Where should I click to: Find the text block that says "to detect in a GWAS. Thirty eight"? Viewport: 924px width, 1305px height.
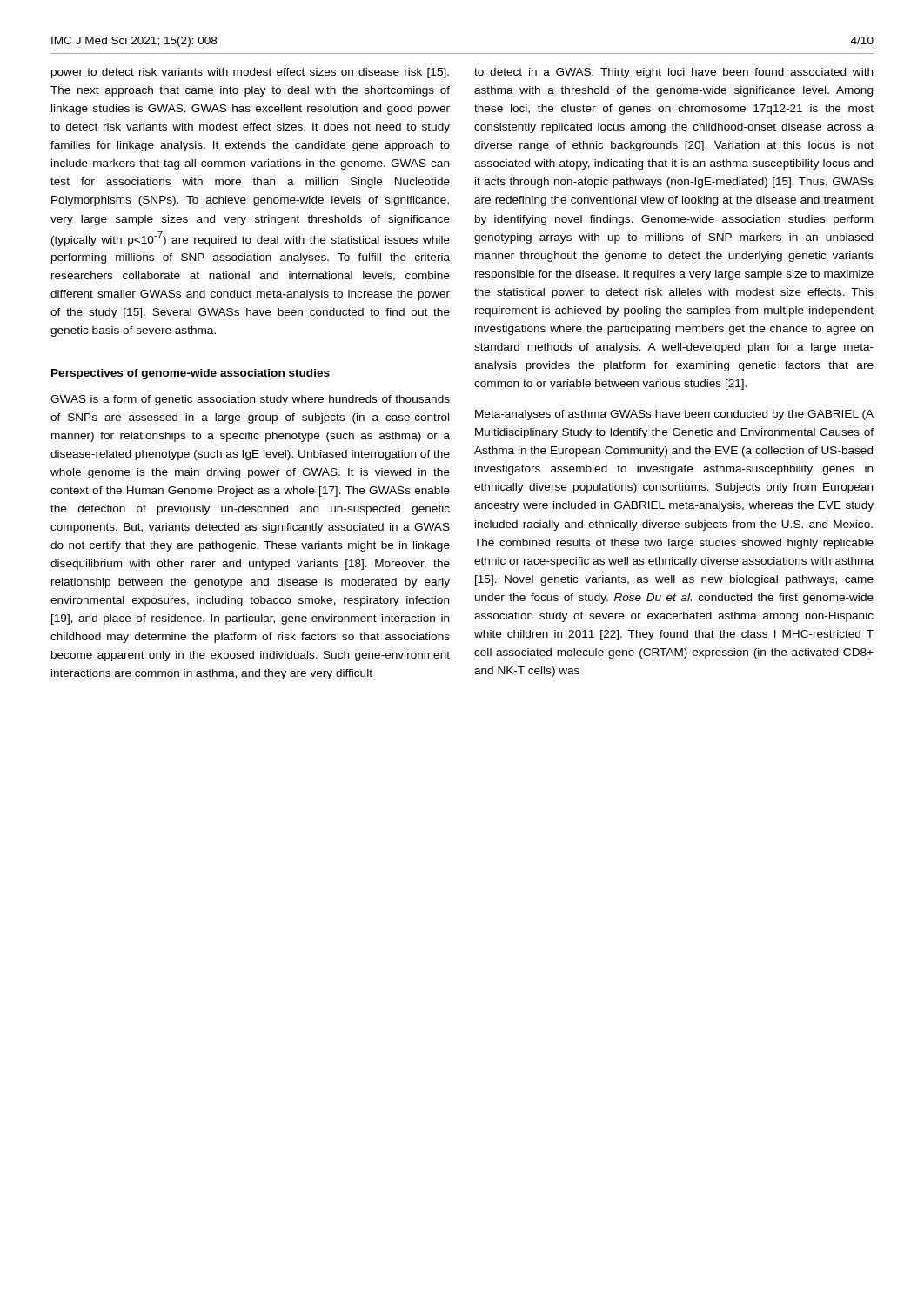(x=674, y=228)
